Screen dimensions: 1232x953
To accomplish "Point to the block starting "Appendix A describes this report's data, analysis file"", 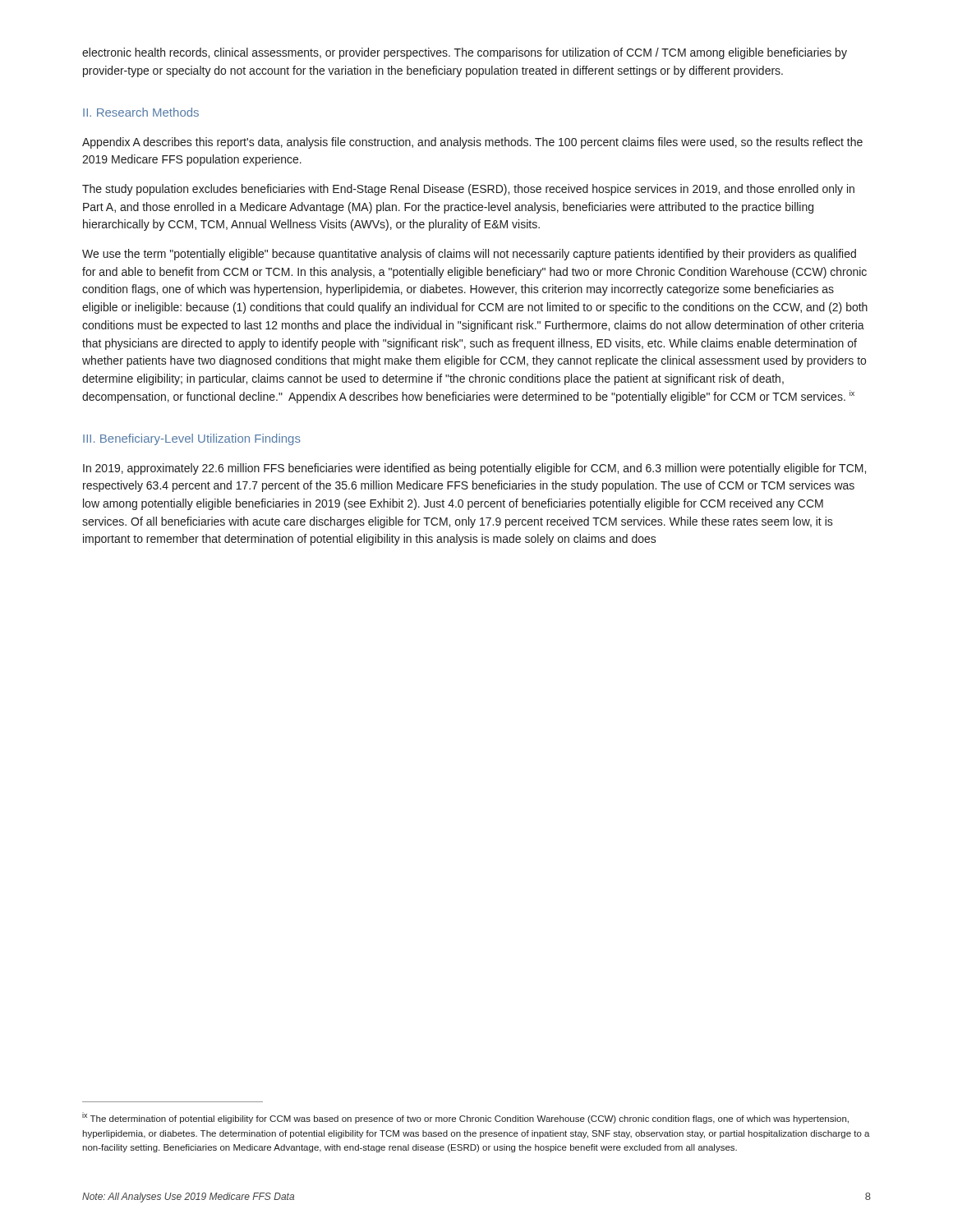I will tap(476, 151).
